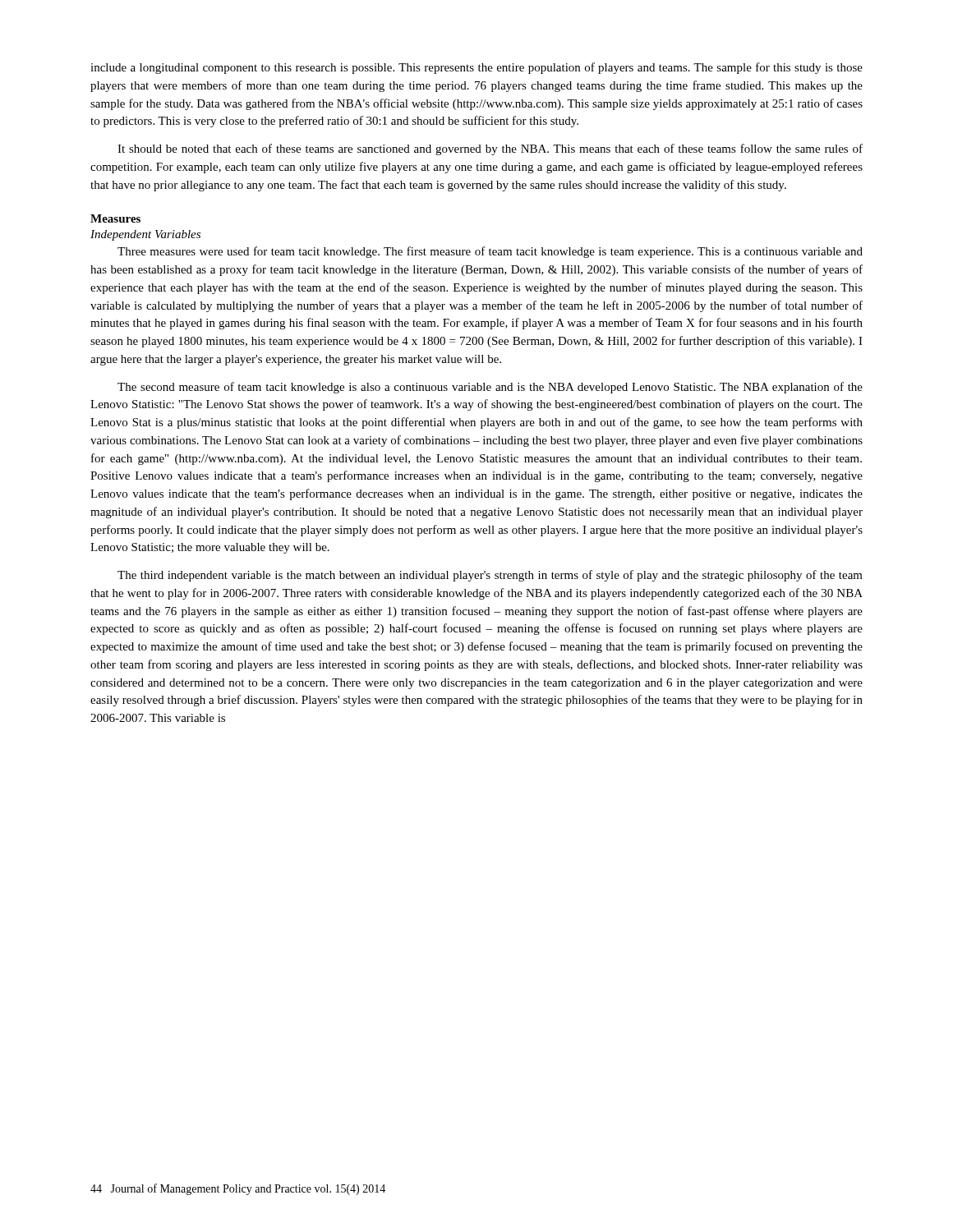Locate the text block starting "The third independent"

[476, 647]
